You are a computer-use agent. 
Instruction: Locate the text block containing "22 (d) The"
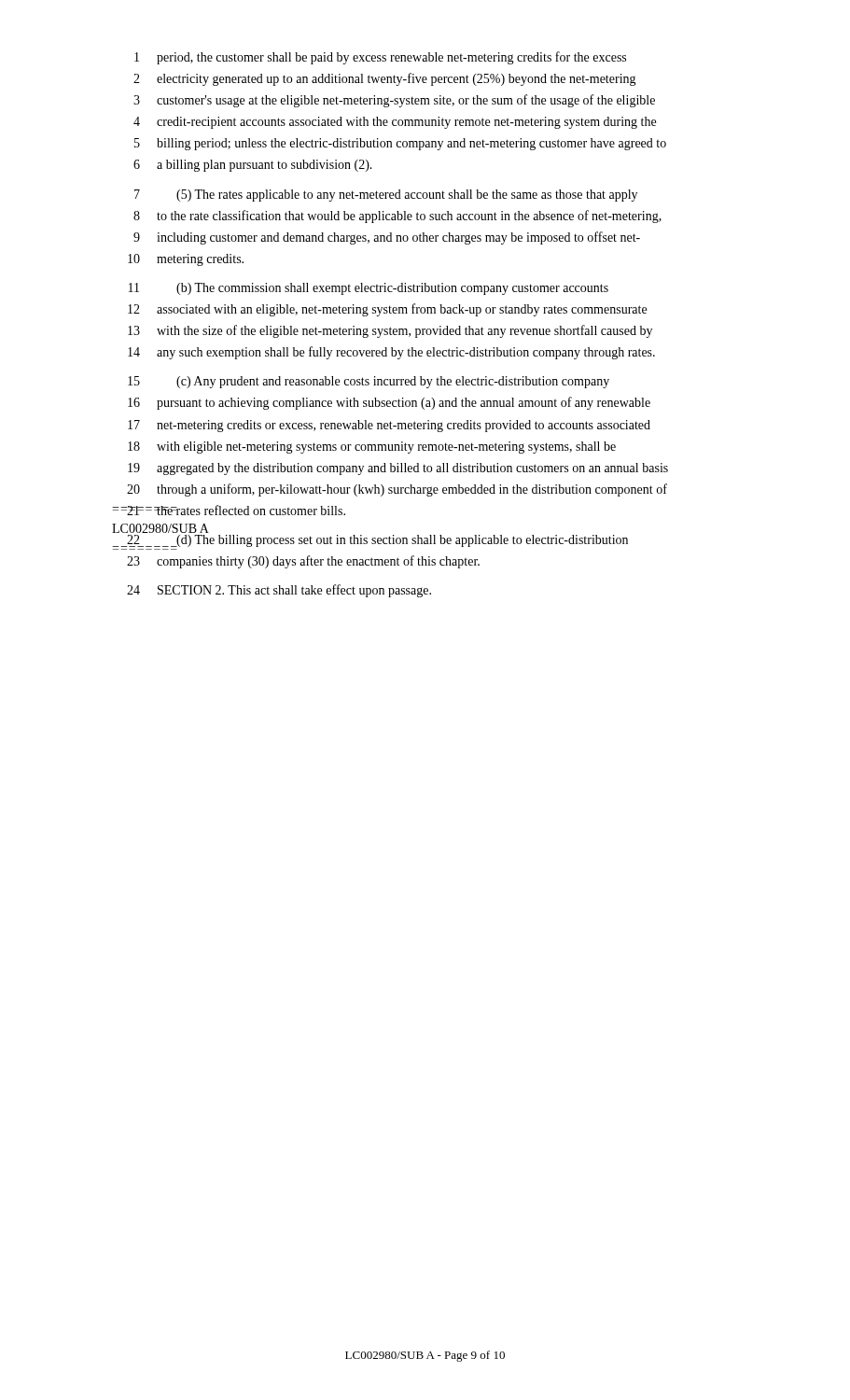444,551
